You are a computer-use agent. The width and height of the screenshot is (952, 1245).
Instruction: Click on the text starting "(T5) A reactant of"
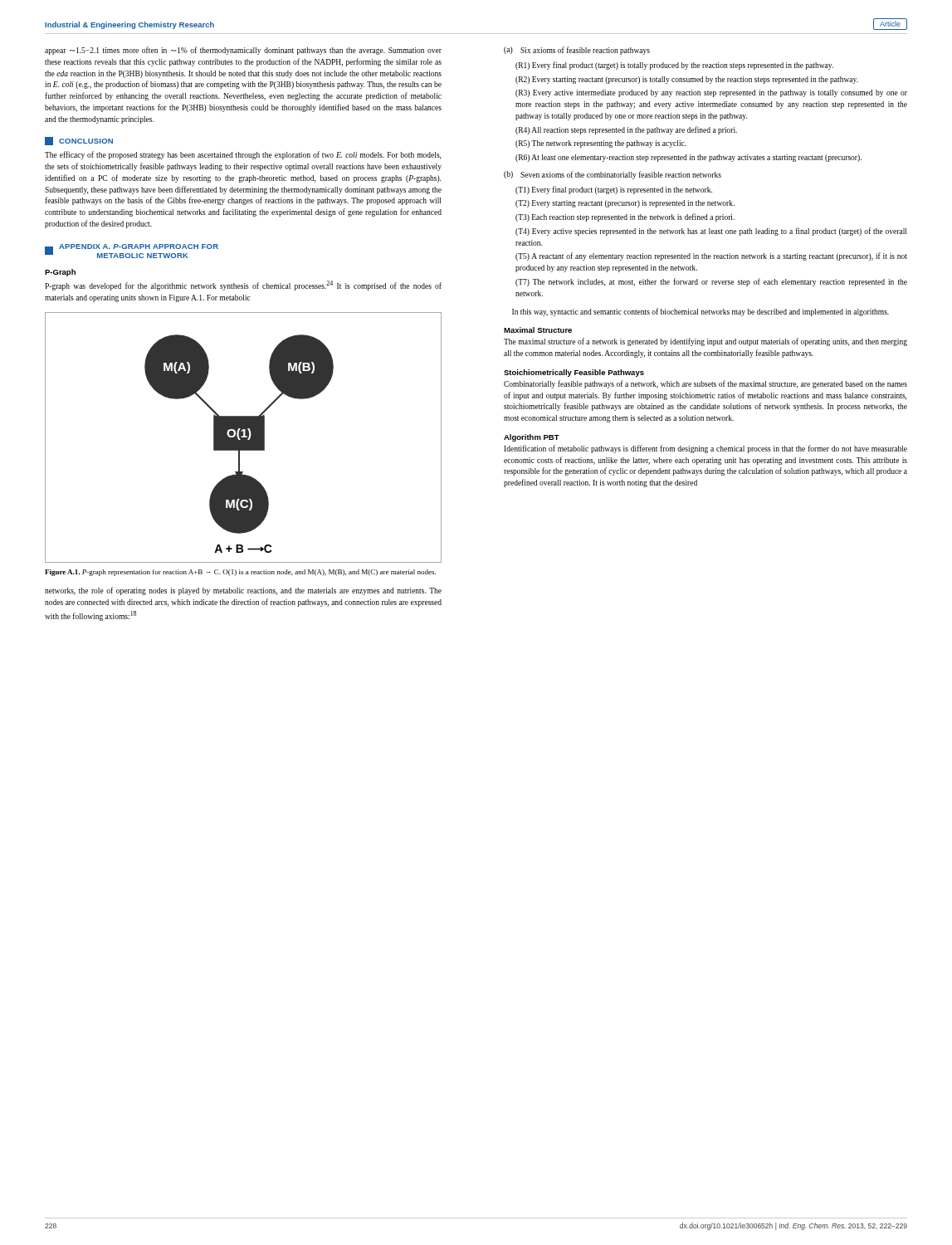coord(711,263)
